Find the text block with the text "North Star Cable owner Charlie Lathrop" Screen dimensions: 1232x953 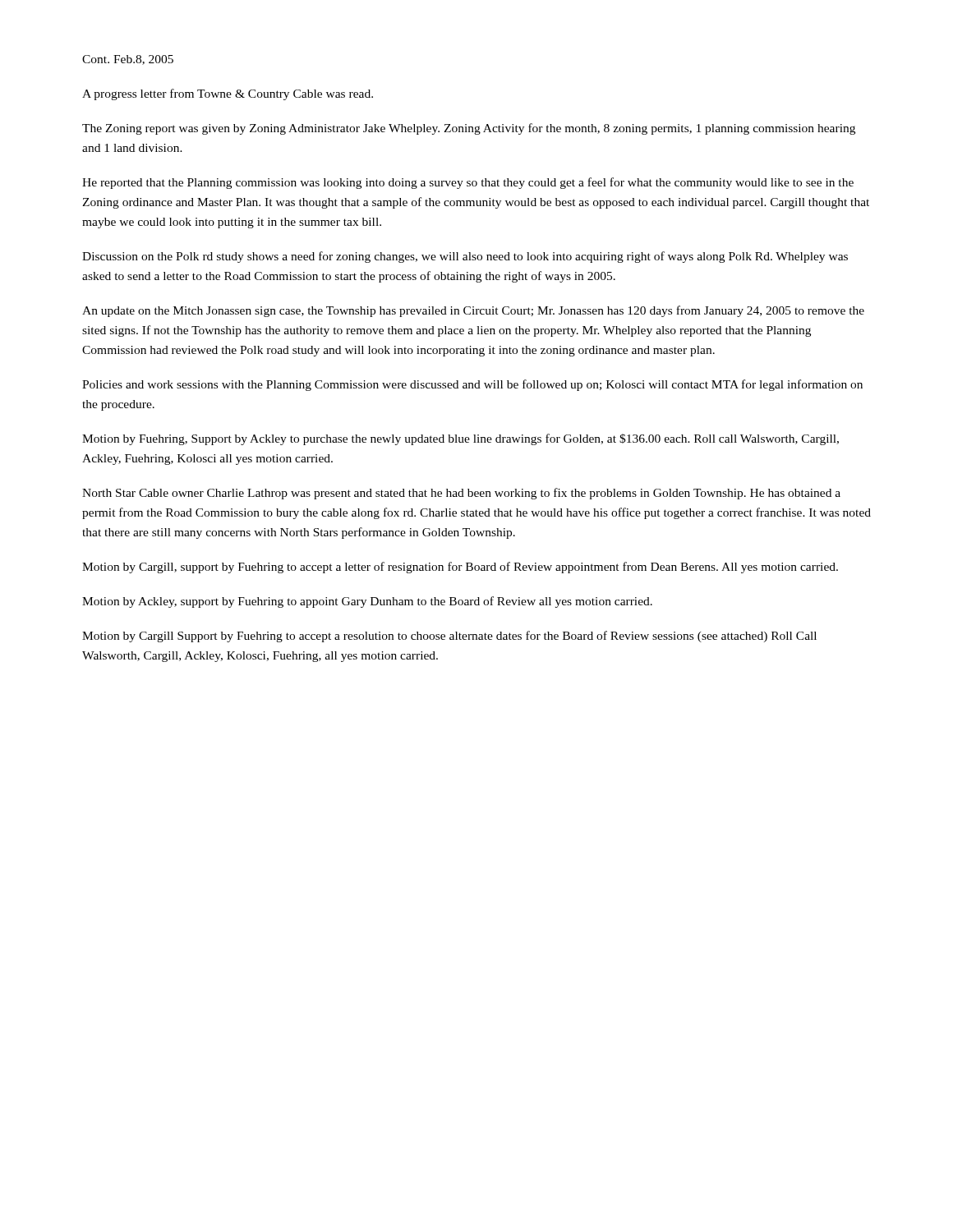(x=476, y=512)
